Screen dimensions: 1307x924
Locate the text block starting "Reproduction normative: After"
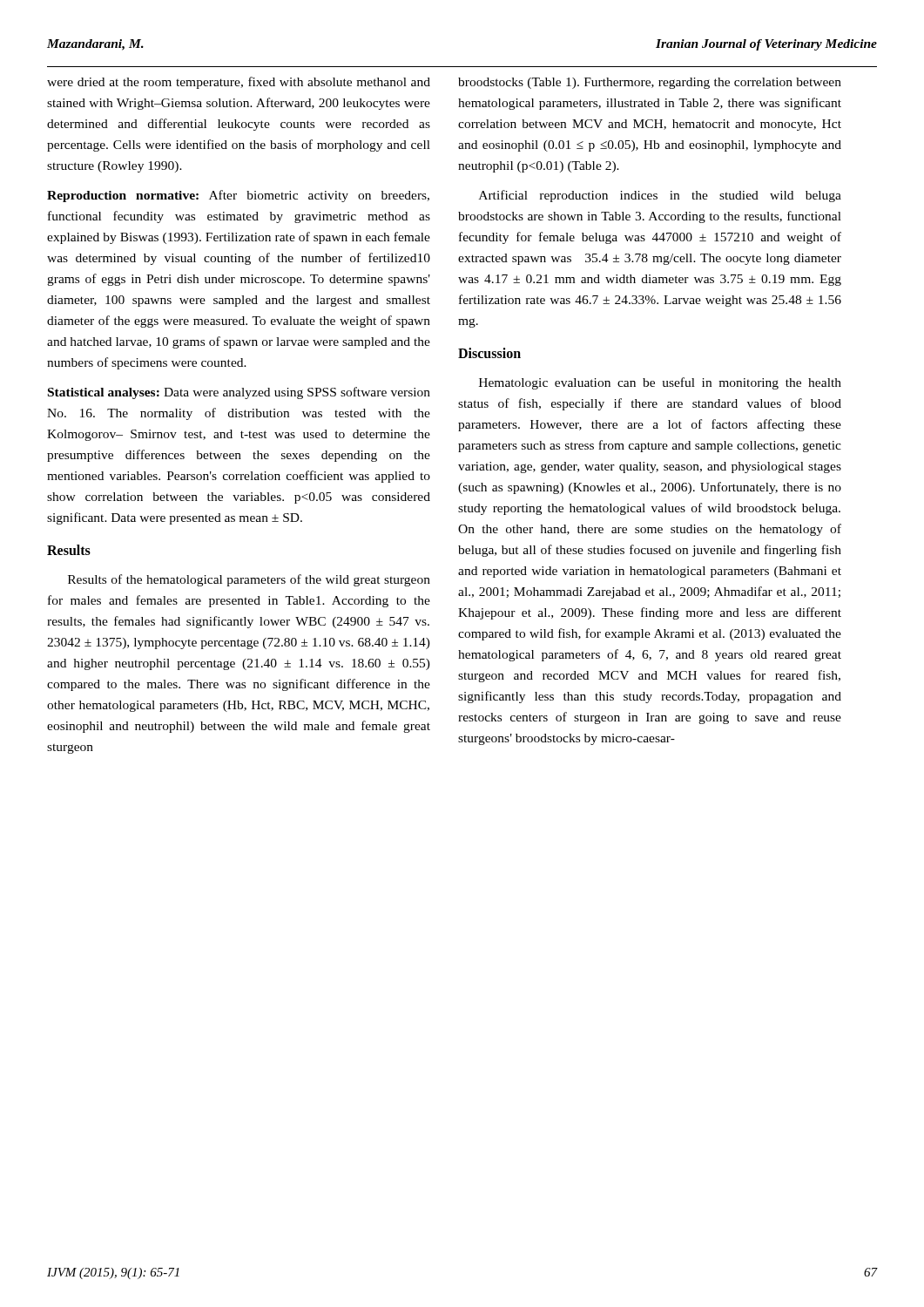pyautogui.click(x=239, y=279)
